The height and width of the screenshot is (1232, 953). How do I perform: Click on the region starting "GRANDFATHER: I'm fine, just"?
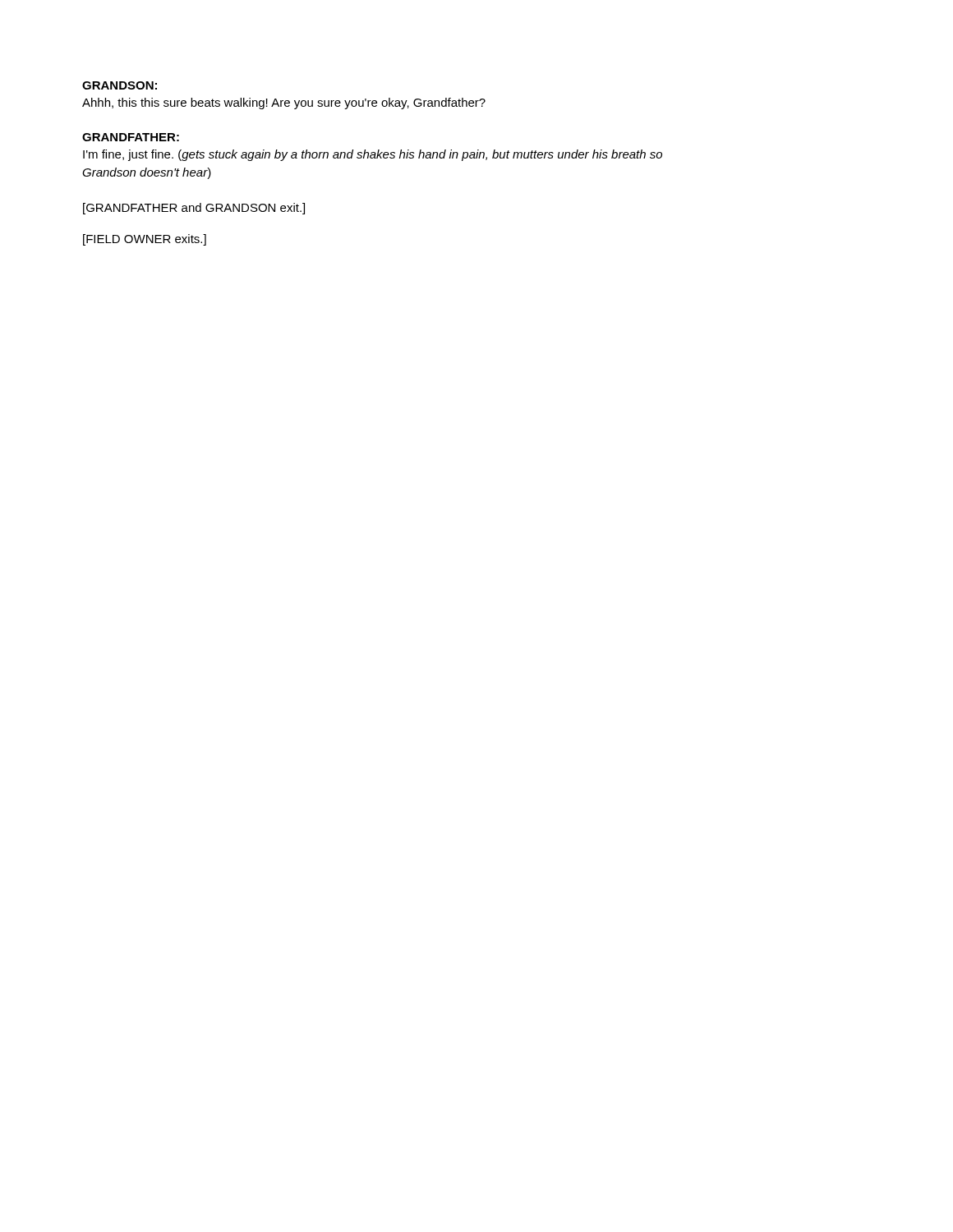(390, 155)
